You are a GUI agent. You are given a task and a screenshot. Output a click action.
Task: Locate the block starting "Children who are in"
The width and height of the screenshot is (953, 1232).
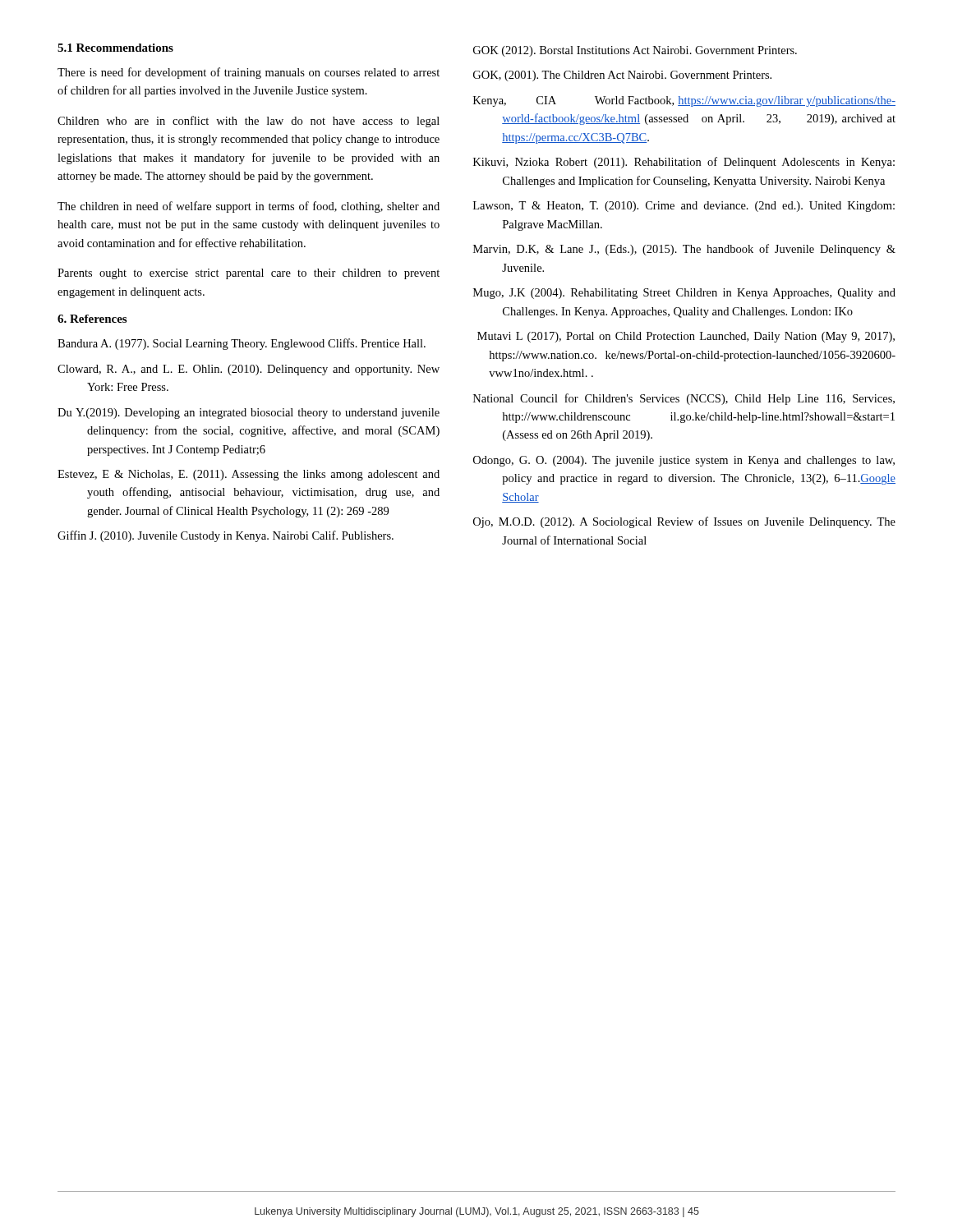(x=249, y=148)
